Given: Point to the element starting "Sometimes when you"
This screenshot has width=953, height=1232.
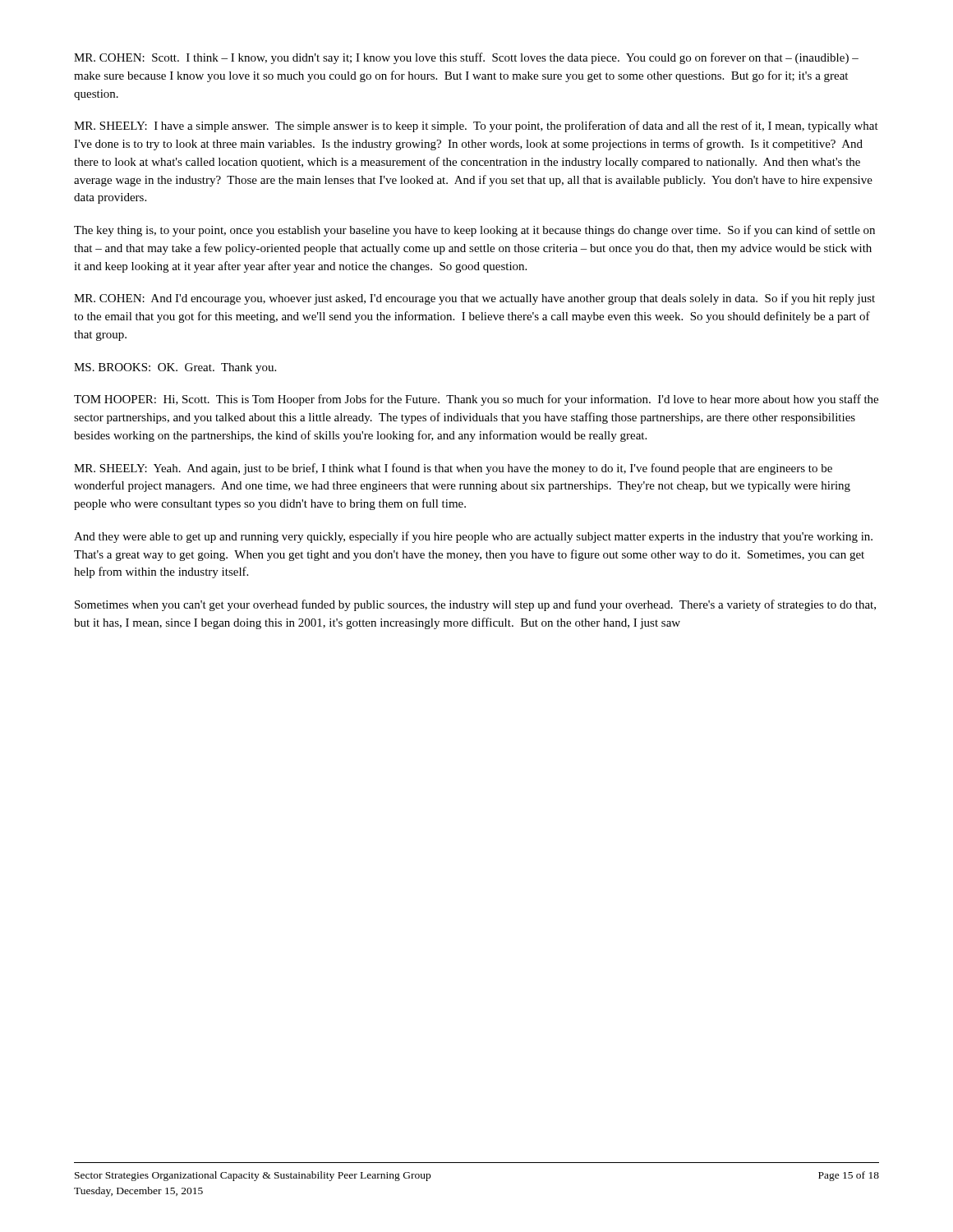Looking at the screenshot, I should point(475,613).
